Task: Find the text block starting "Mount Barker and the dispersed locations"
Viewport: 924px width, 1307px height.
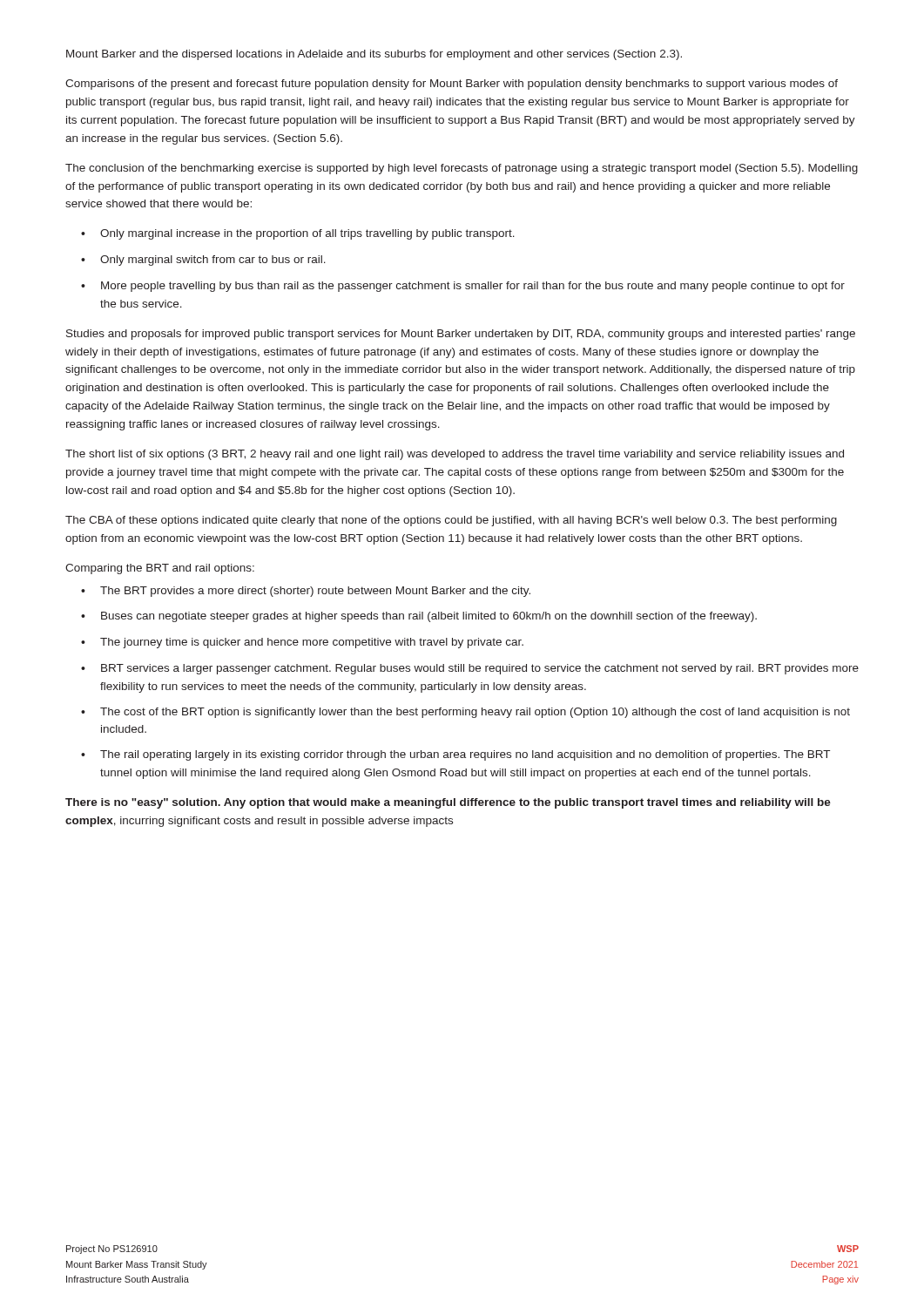Action: pos(374,54)
